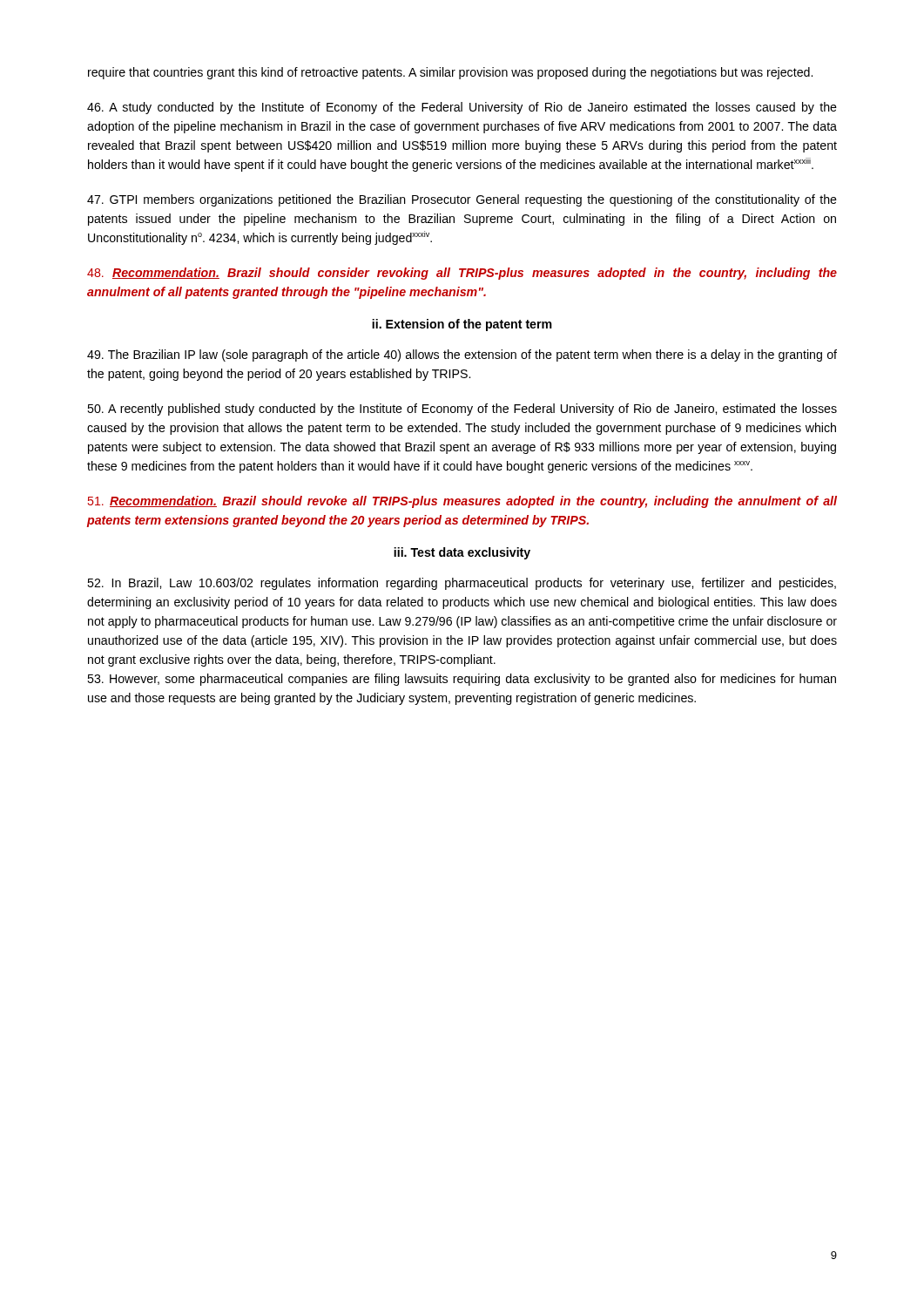The width and height of the screenshot is (924, 1307).
Task: Navigate to the region starting "require that countries"
Action: (450, 72)
